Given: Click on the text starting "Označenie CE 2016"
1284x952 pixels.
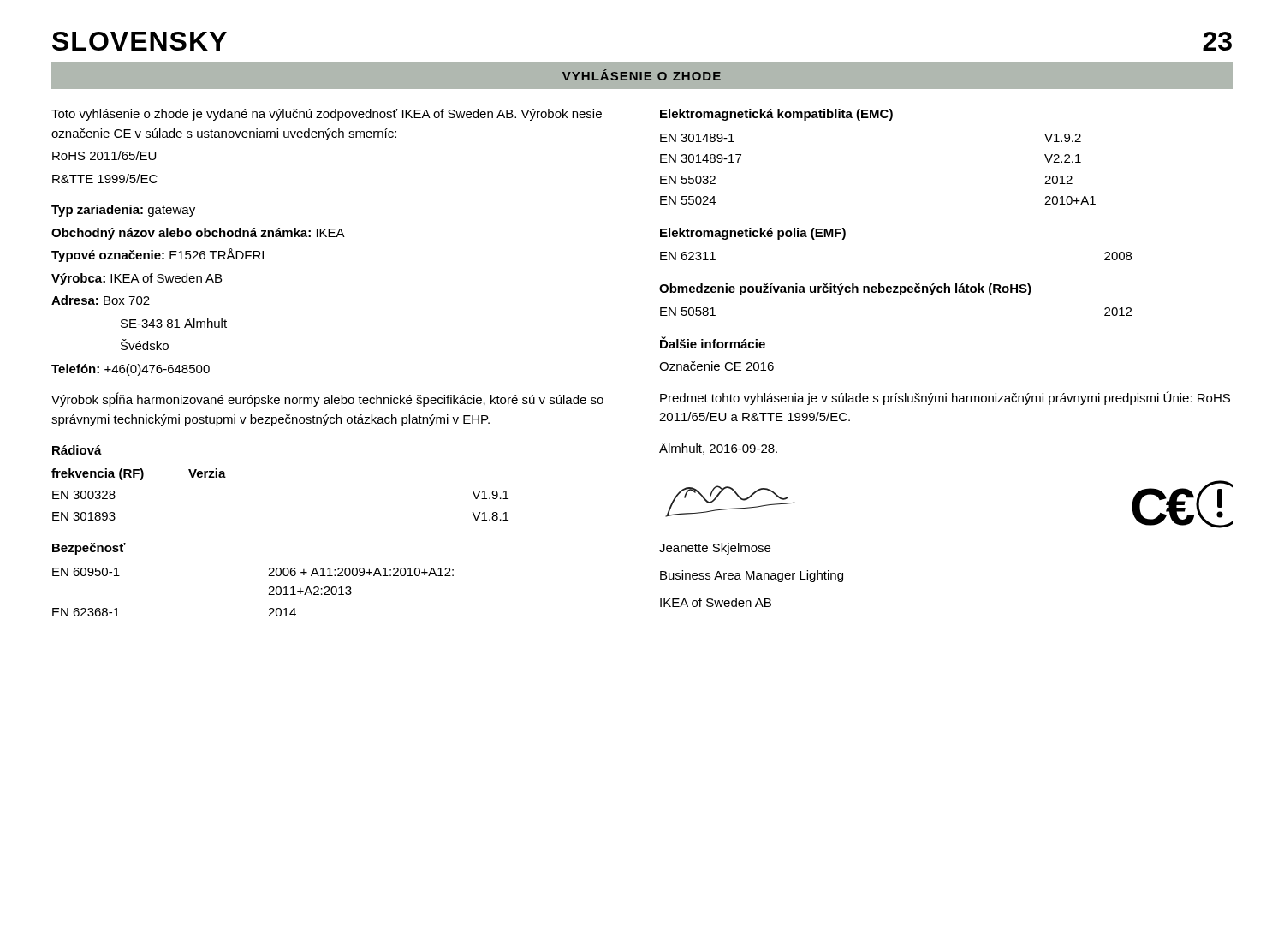Looking at the screenshot, I should coord(717,366).
